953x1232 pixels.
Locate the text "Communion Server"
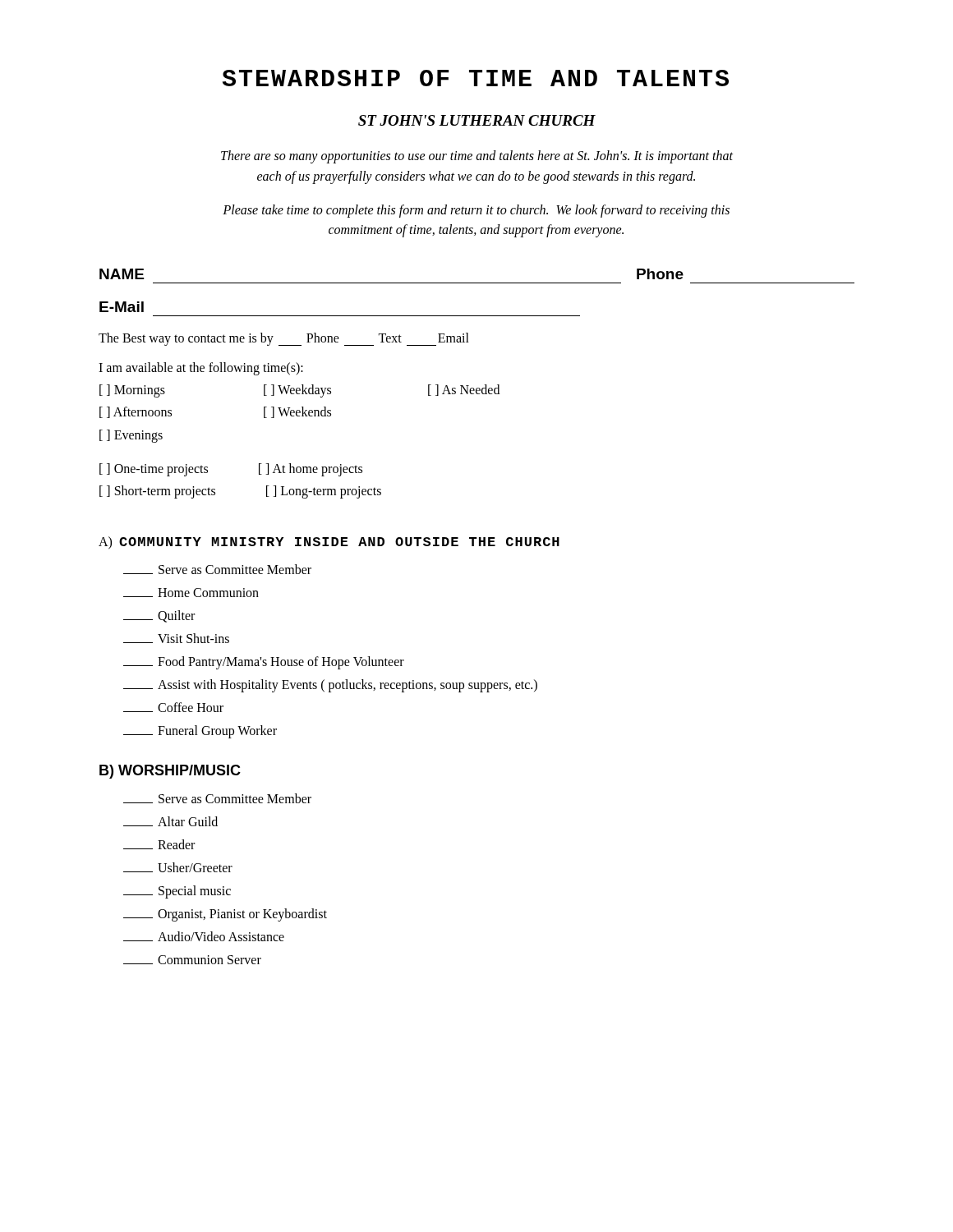click(192, 960)
